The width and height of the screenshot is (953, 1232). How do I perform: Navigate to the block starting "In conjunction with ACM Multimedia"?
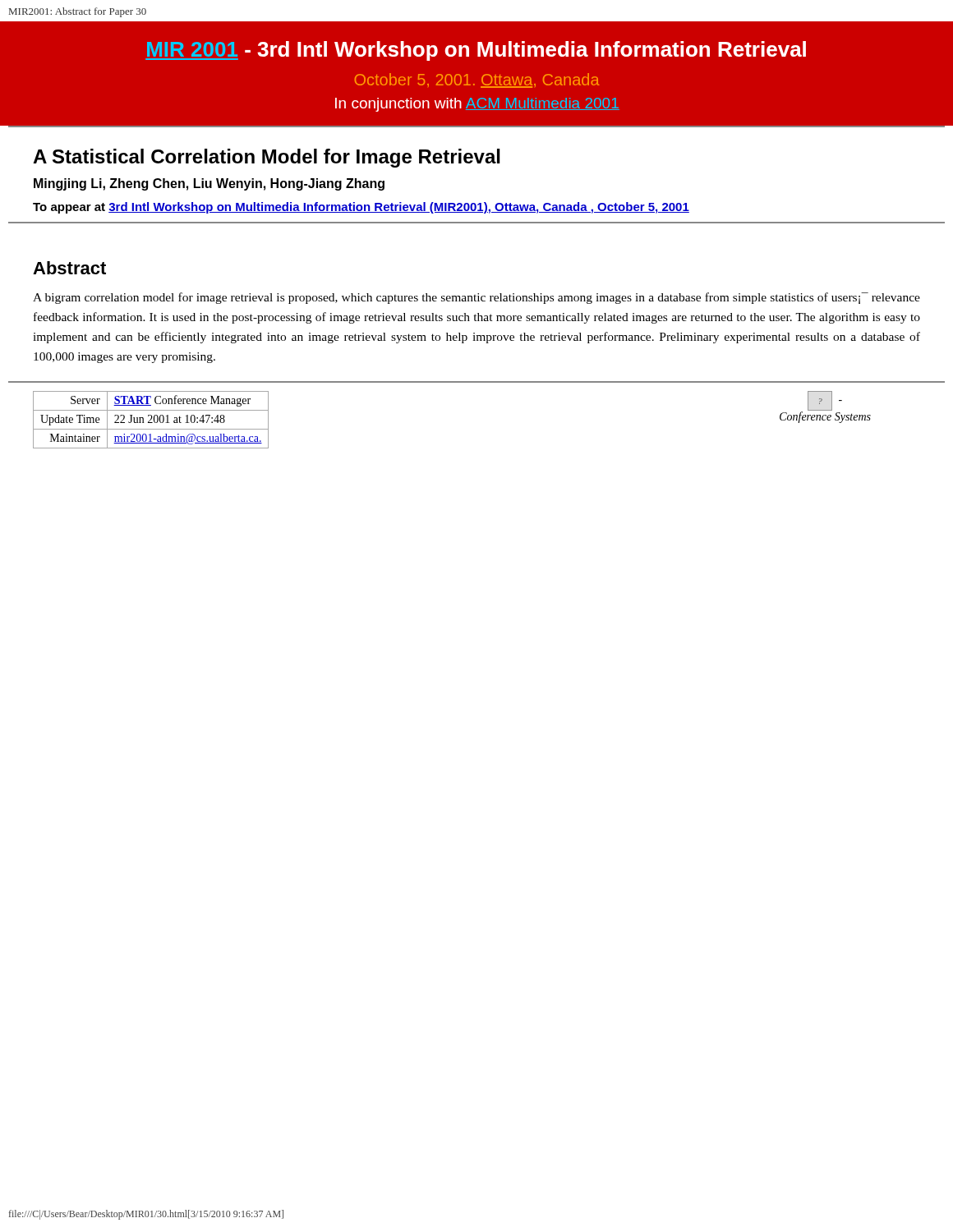[476, 103]
